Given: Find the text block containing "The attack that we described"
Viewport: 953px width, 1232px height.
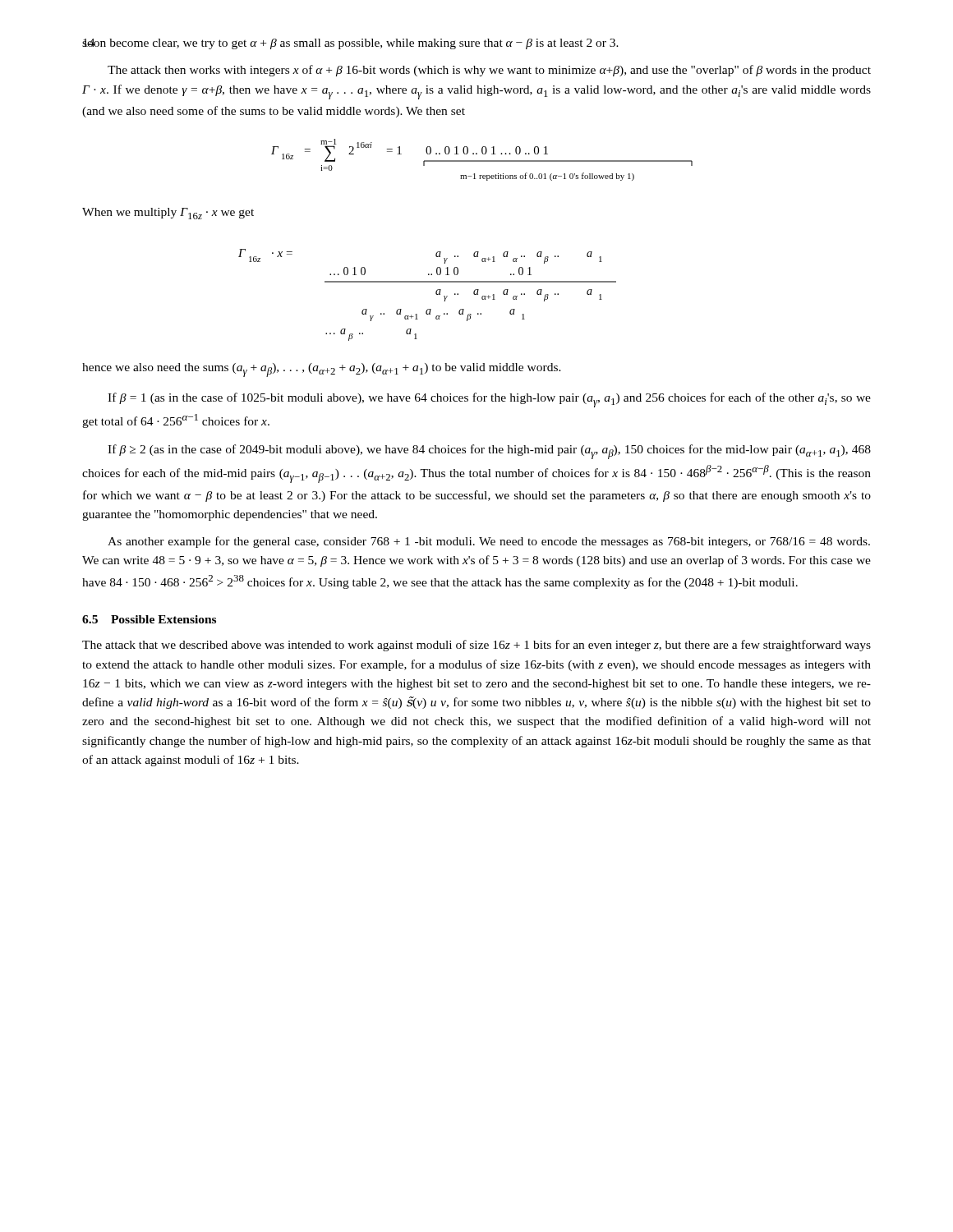Looking at the screenshot, I should [476, 702].
